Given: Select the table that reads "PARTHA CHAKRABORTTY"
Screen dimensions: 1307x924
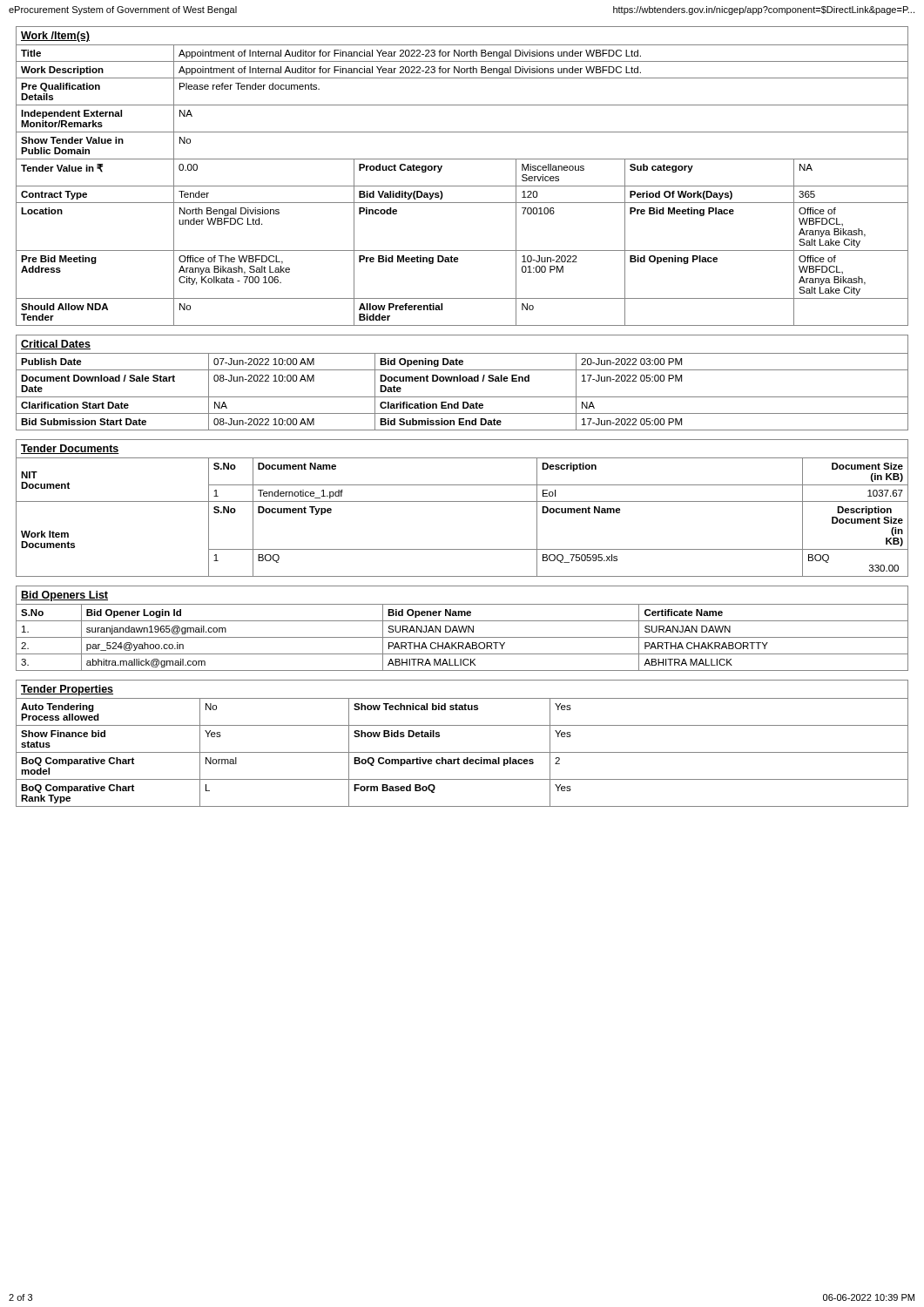Looking at the screenshot, I should tap(462, 628).
